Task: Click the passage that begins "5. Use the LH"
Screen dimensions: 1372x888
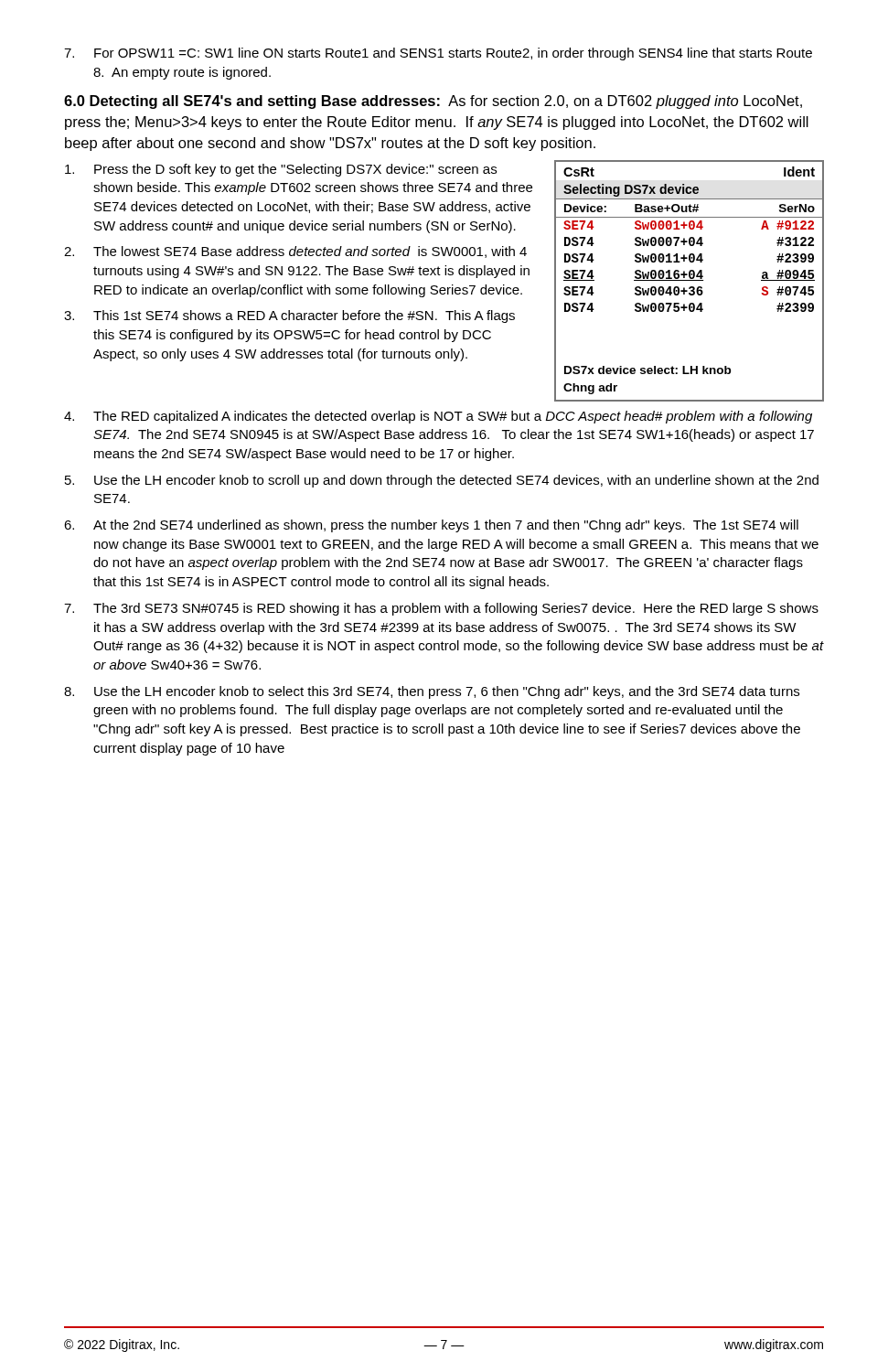Action: (444, 490)
